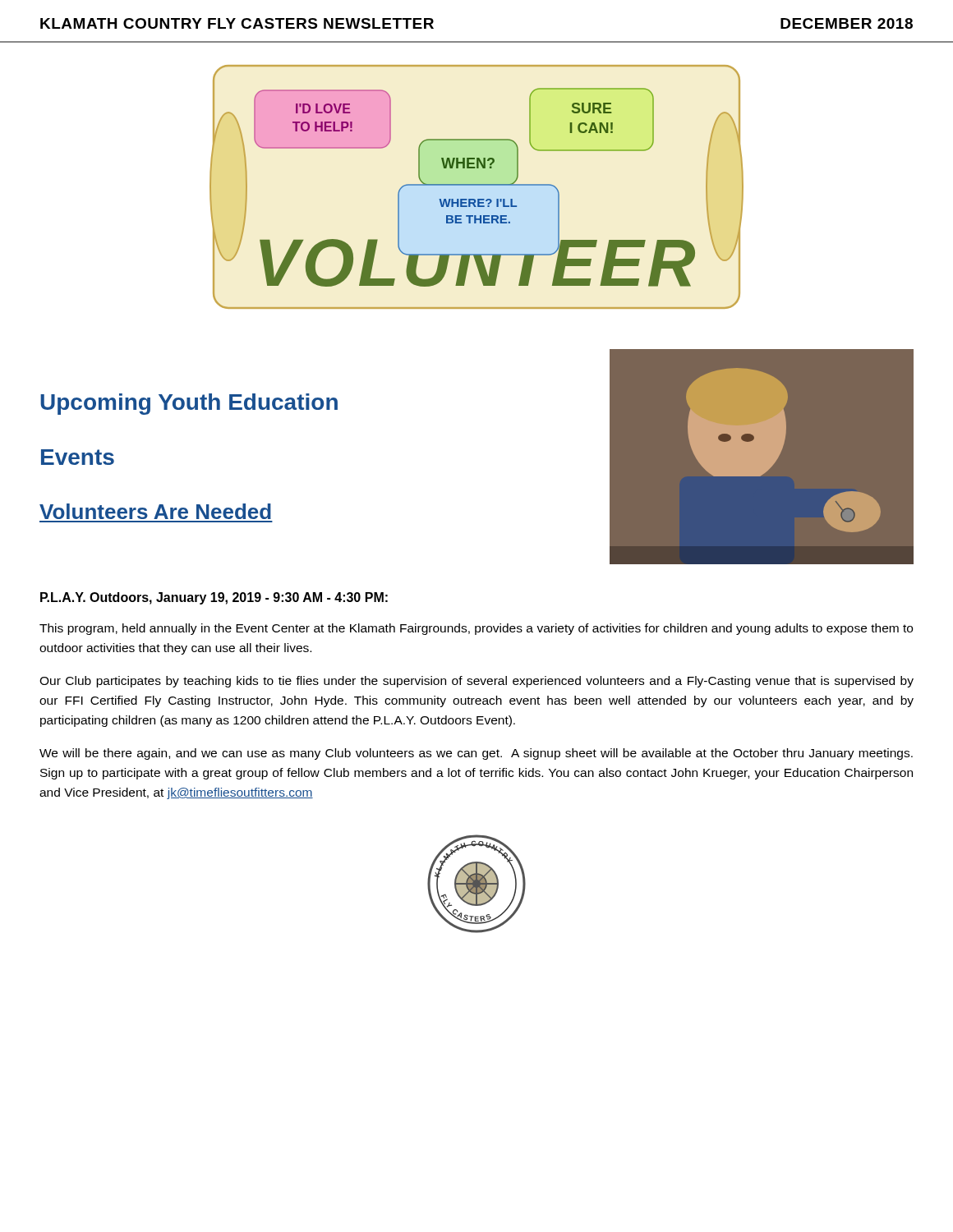Locate the title with the text "Volunteers Are Needed"
This screenshot has width=953, height=1232.
(156, 512)
